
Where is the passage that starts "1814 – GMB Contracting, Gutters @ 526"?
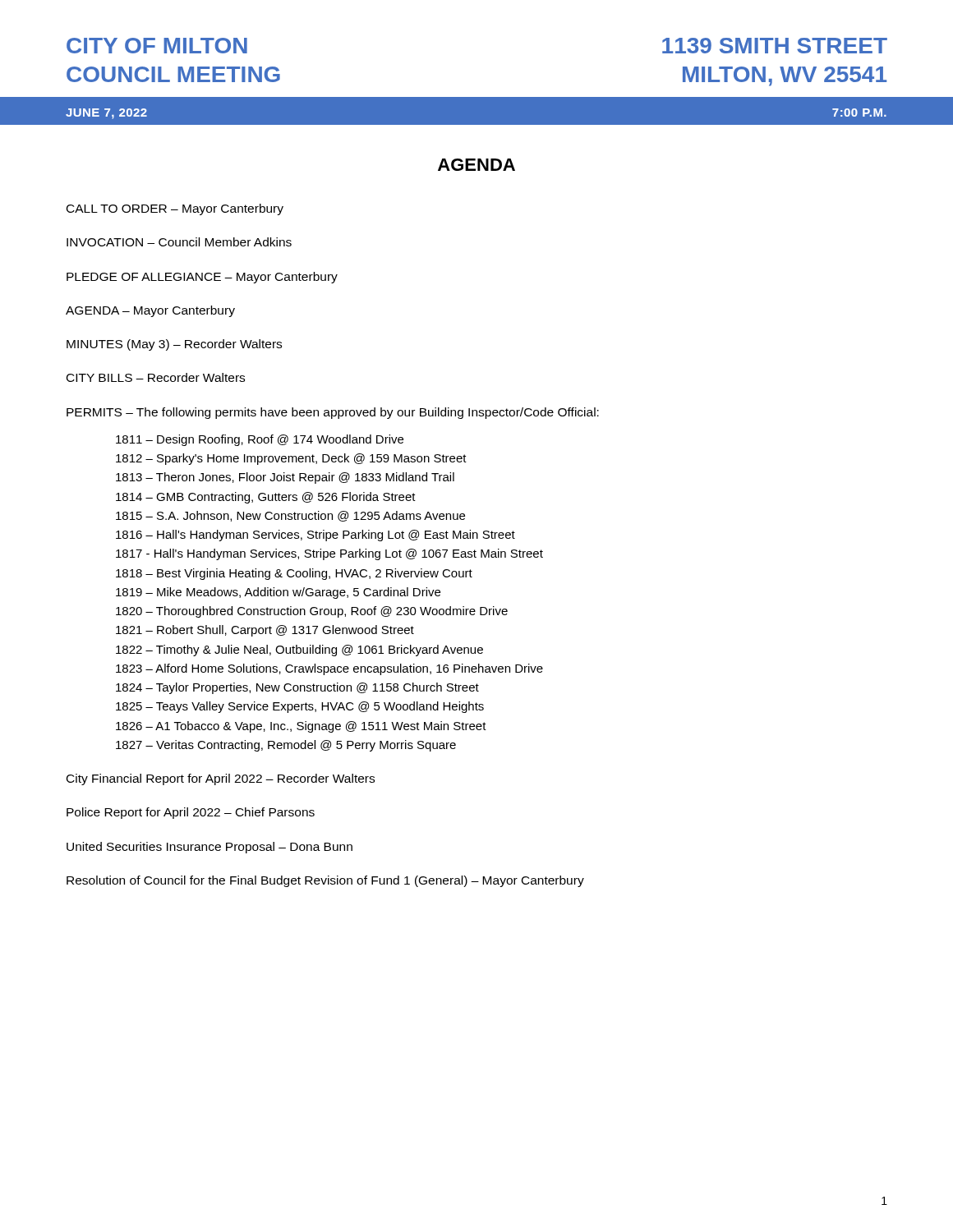[265, 496]
